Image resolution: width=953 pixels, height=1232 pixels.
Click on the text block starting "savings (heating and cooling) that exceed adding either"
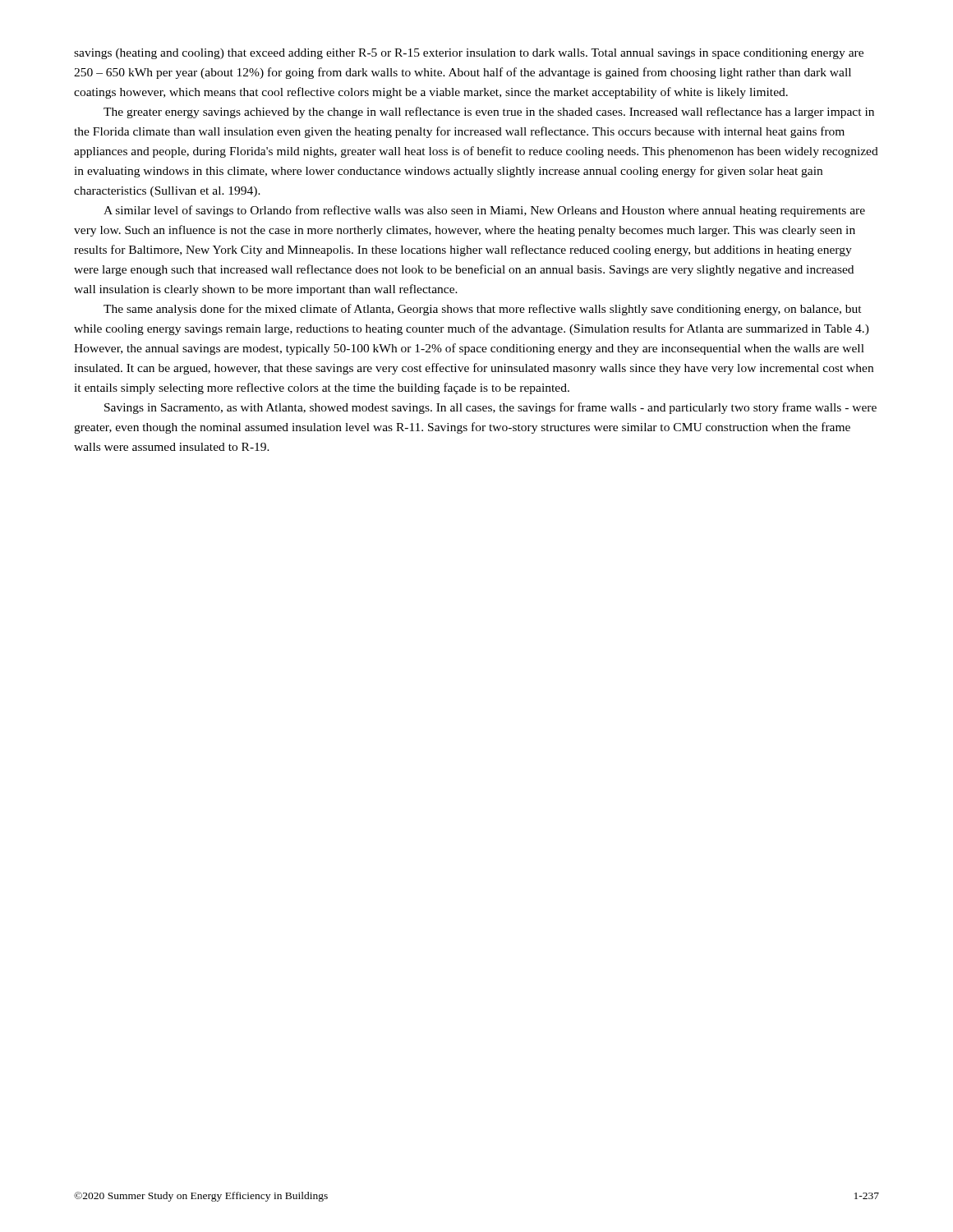point(476,250)
